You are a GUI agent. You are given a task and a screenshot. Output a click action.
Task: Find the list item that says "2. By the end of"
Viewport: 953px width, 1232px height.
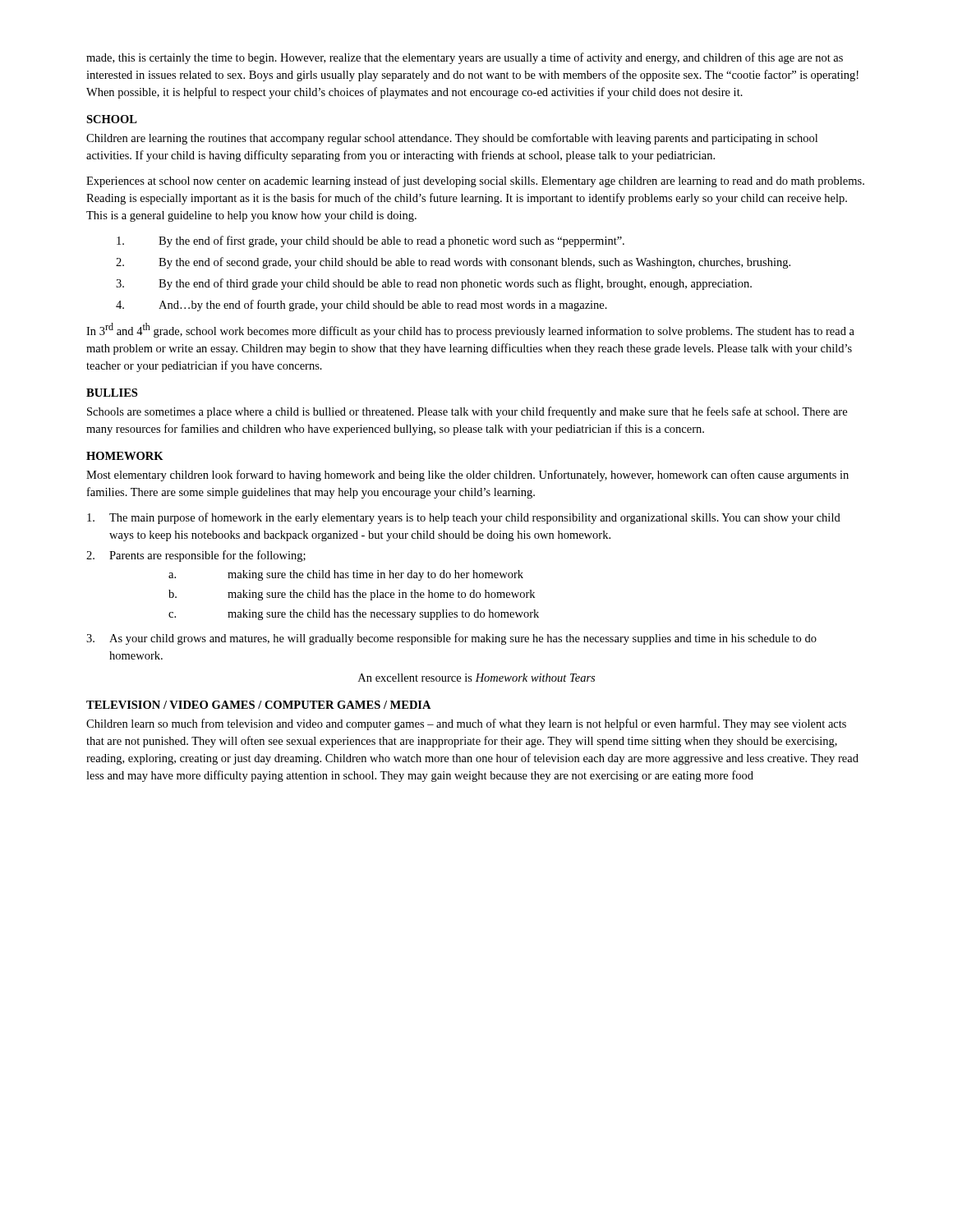coord(476,263)
